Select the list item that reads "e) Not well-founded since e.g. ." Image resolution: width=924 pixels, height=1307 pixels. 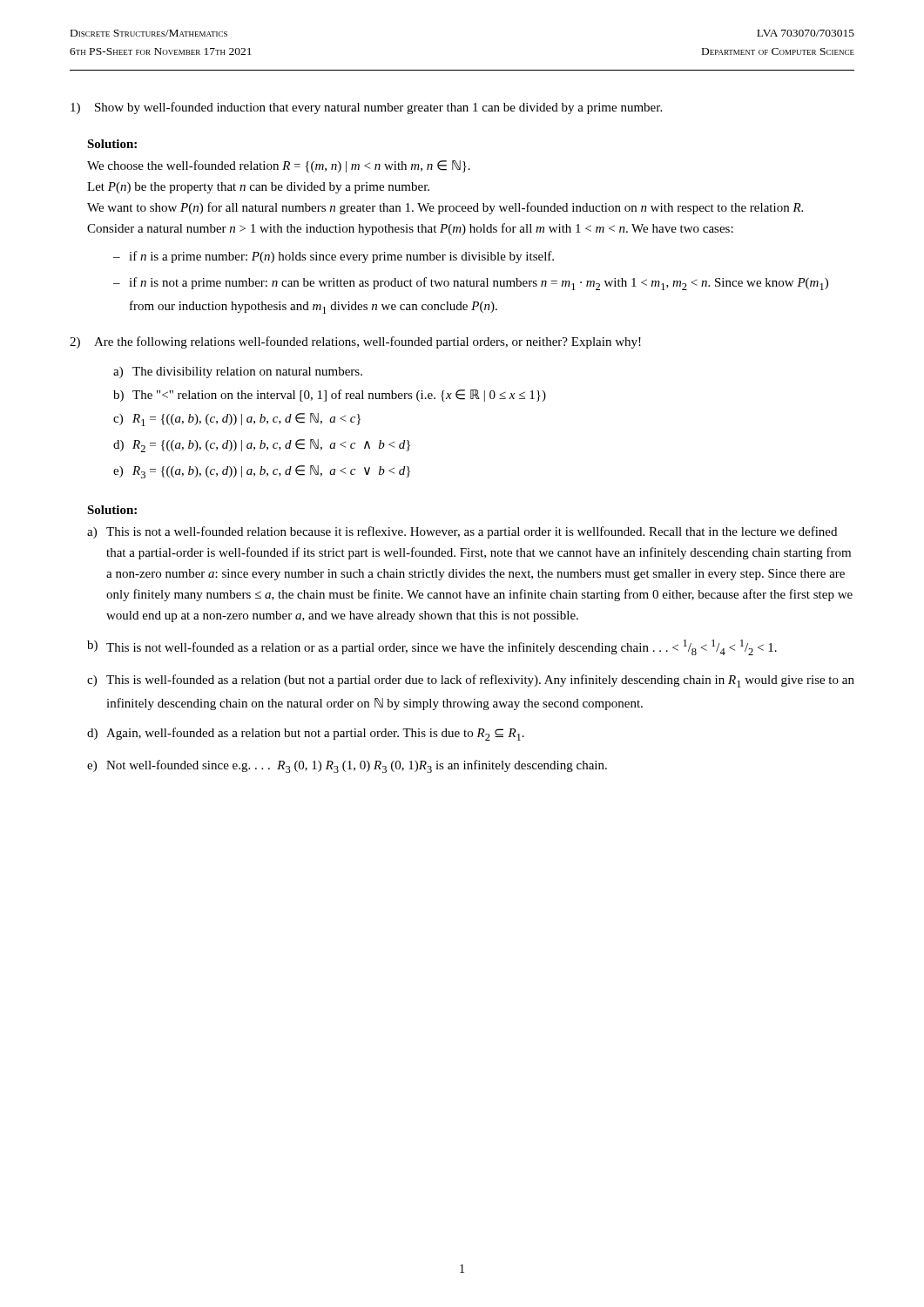pyautogui.click(x=471, y=766)
